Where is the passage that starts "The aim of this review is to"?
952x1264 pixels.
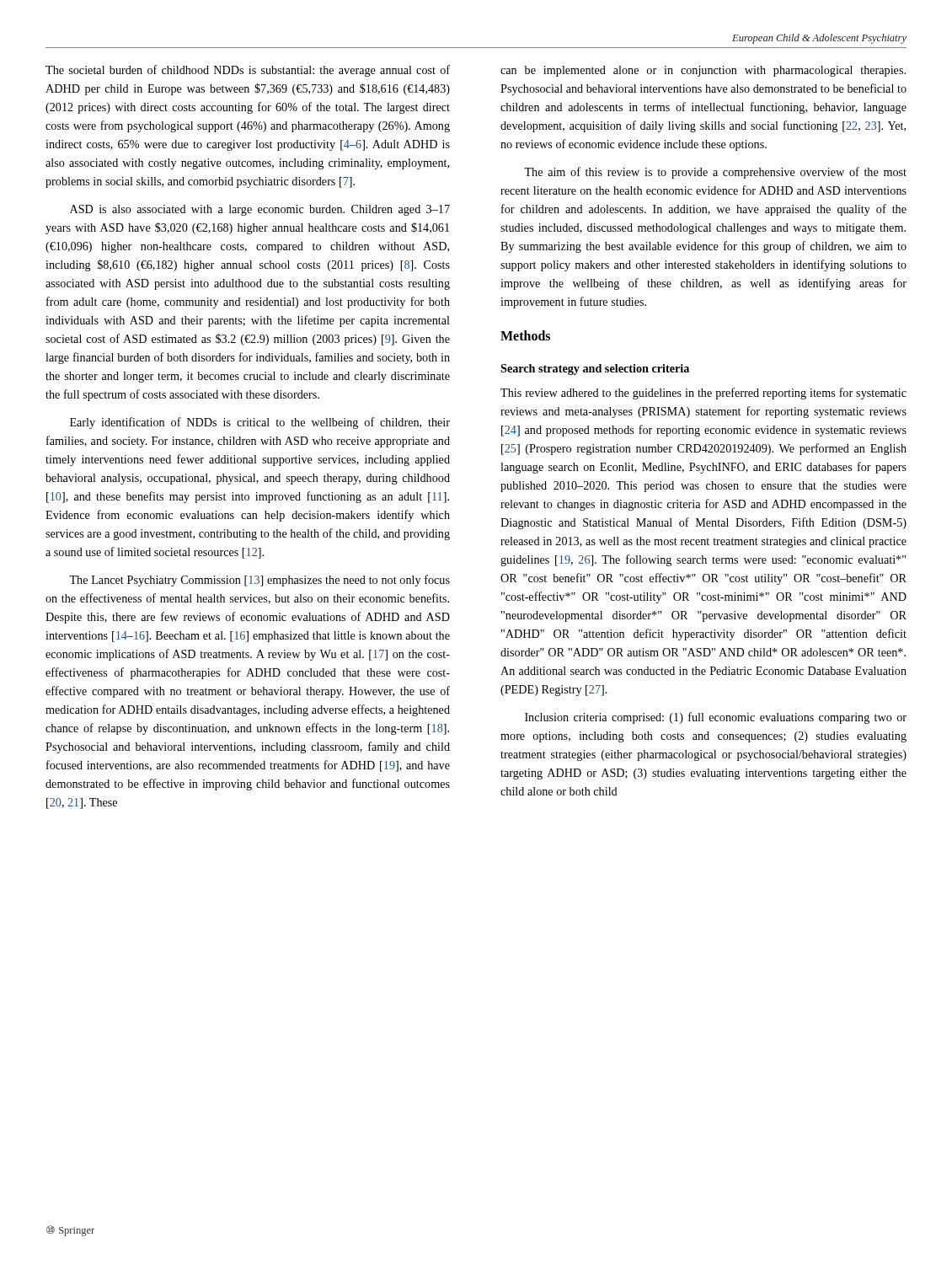pyautogui.click(x=703, y=237)
